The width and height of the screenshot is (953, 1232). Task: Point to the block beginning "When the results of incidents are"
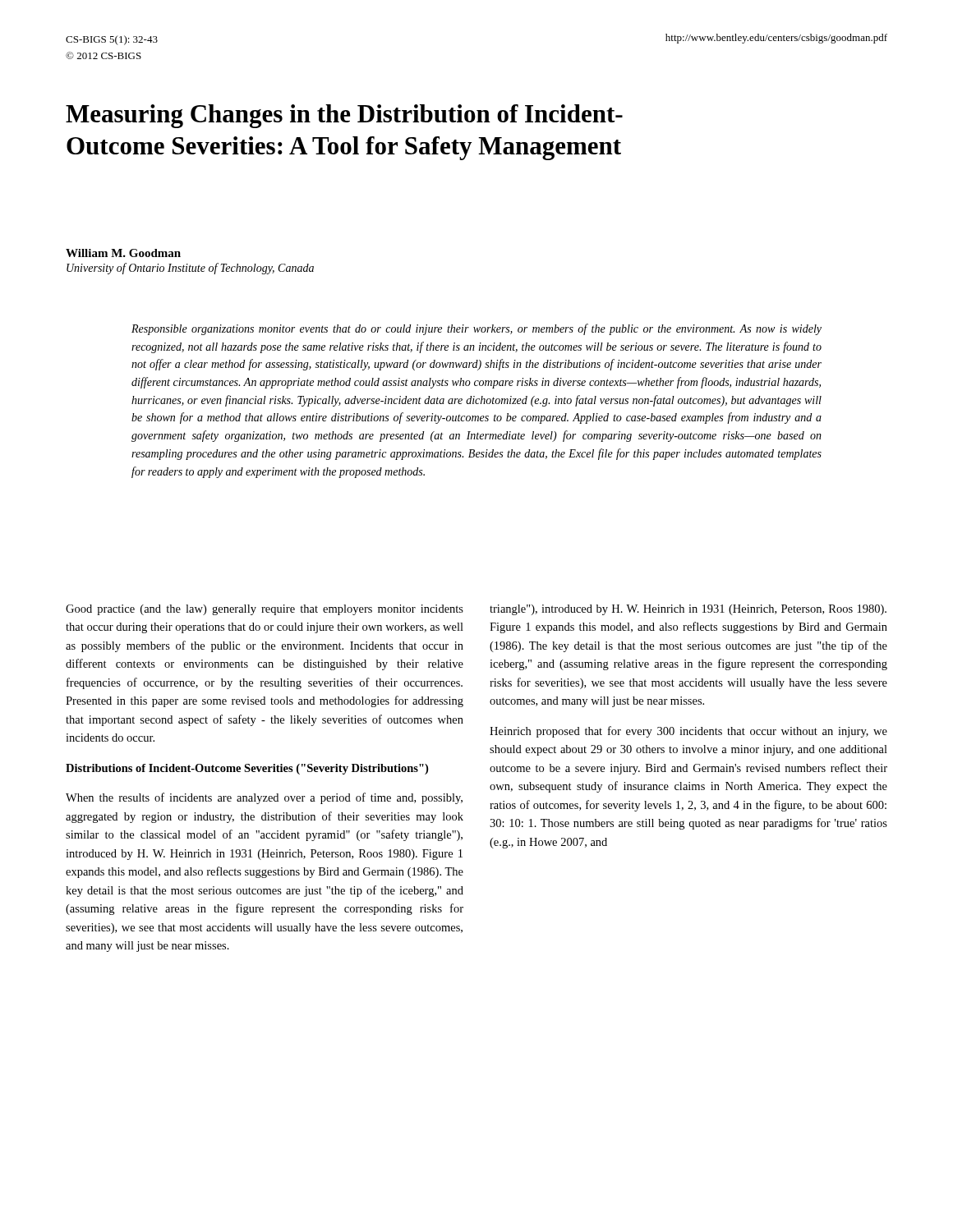265,872
